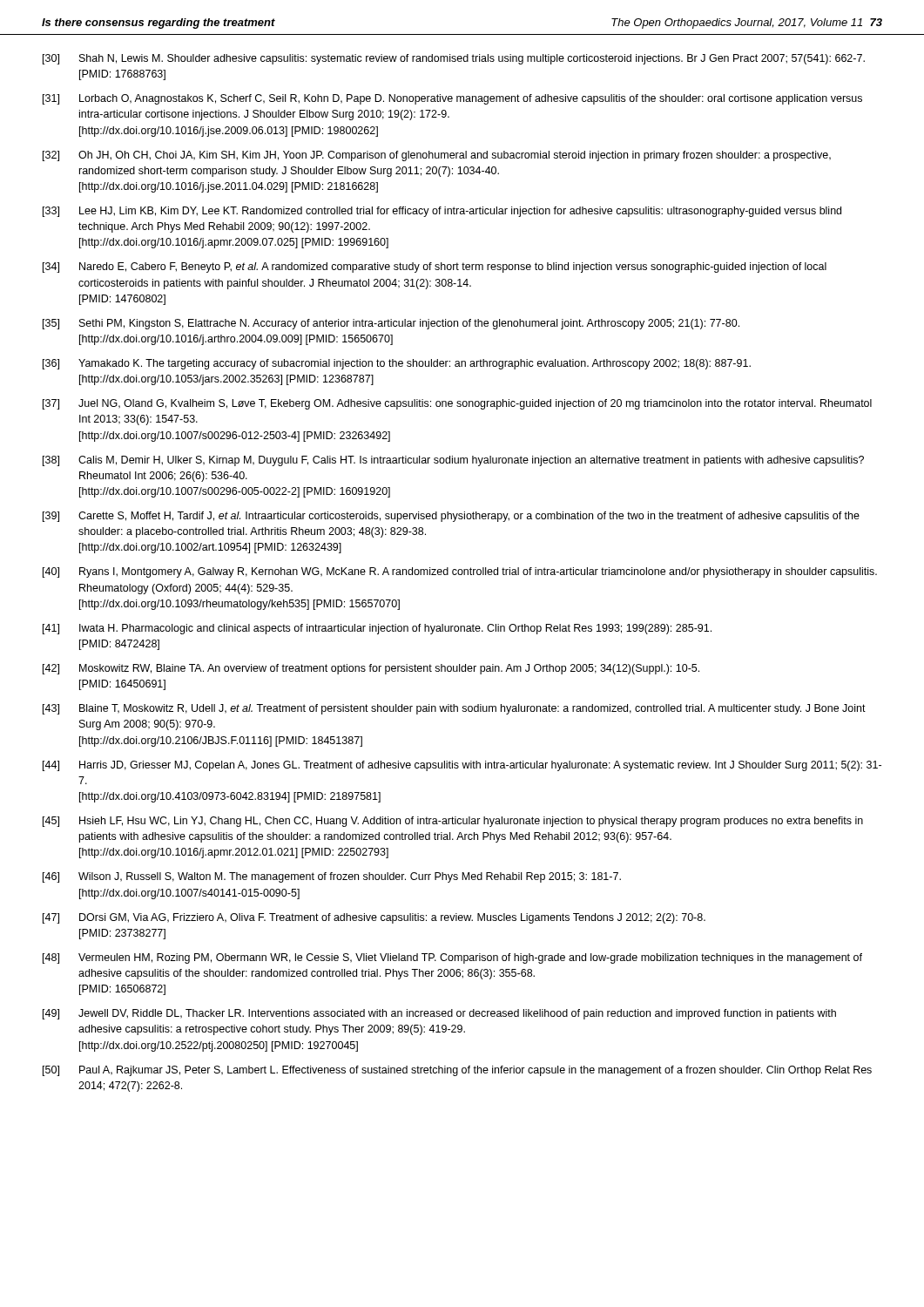The height and width of the screenshot is (1307, 924).
Task: Click the passage that begins "[35] Sethi PM, Kingston"
Action: [x=462, y=331]
